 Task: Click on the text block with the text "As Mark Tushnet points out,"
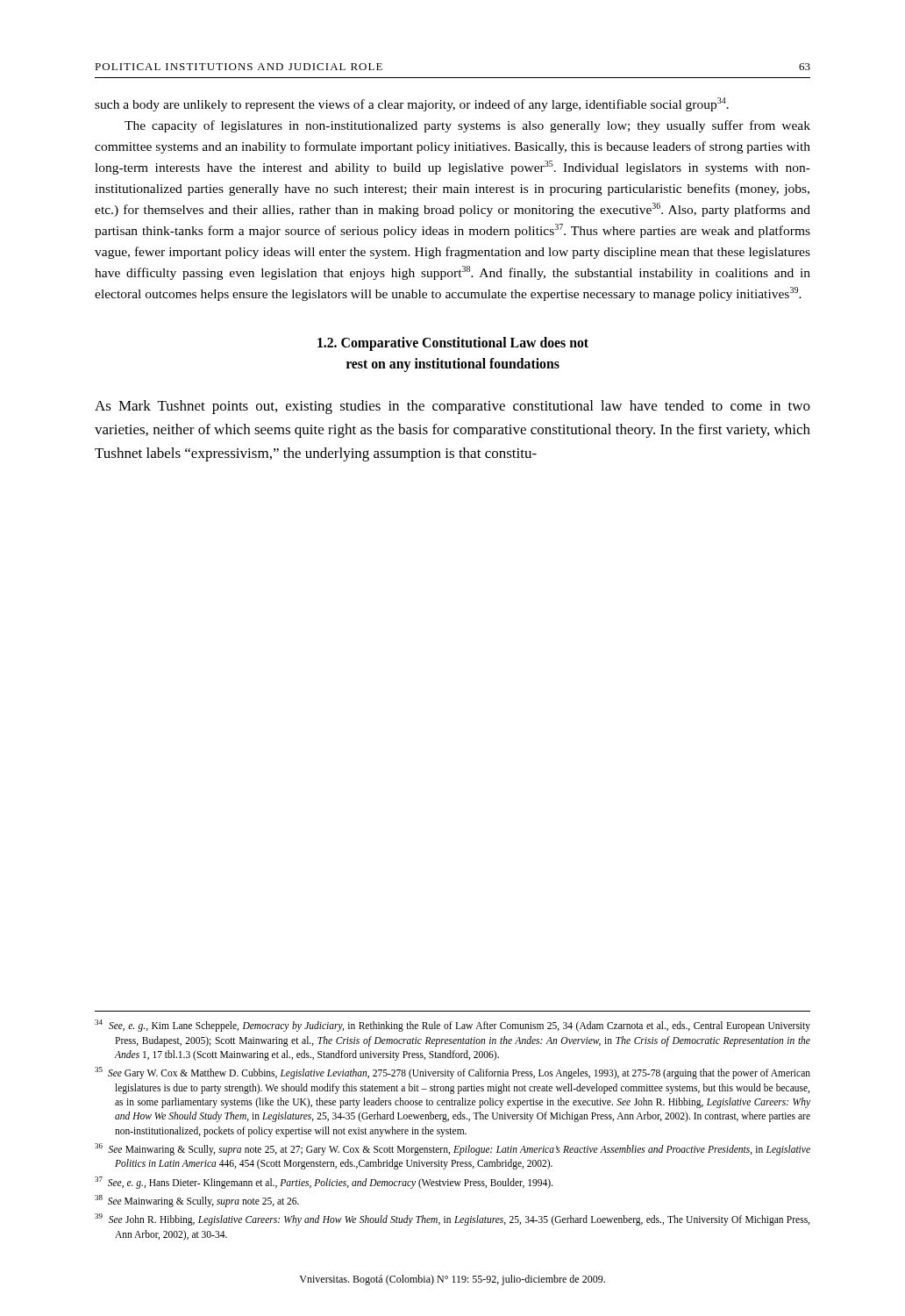click(452, 429)
